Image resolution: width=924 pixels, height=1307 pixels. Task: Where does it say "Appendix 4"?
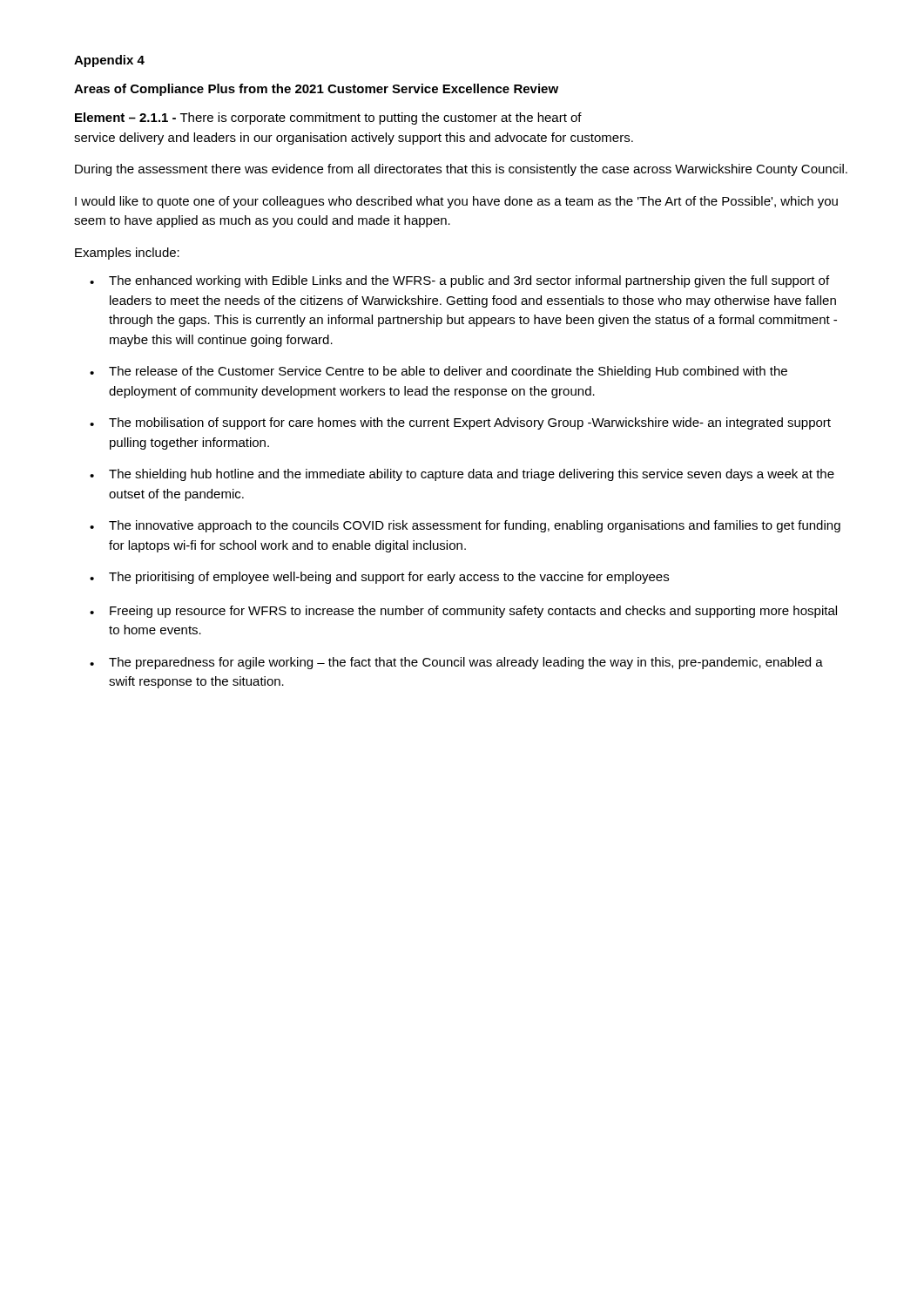[x=109, y=60]
